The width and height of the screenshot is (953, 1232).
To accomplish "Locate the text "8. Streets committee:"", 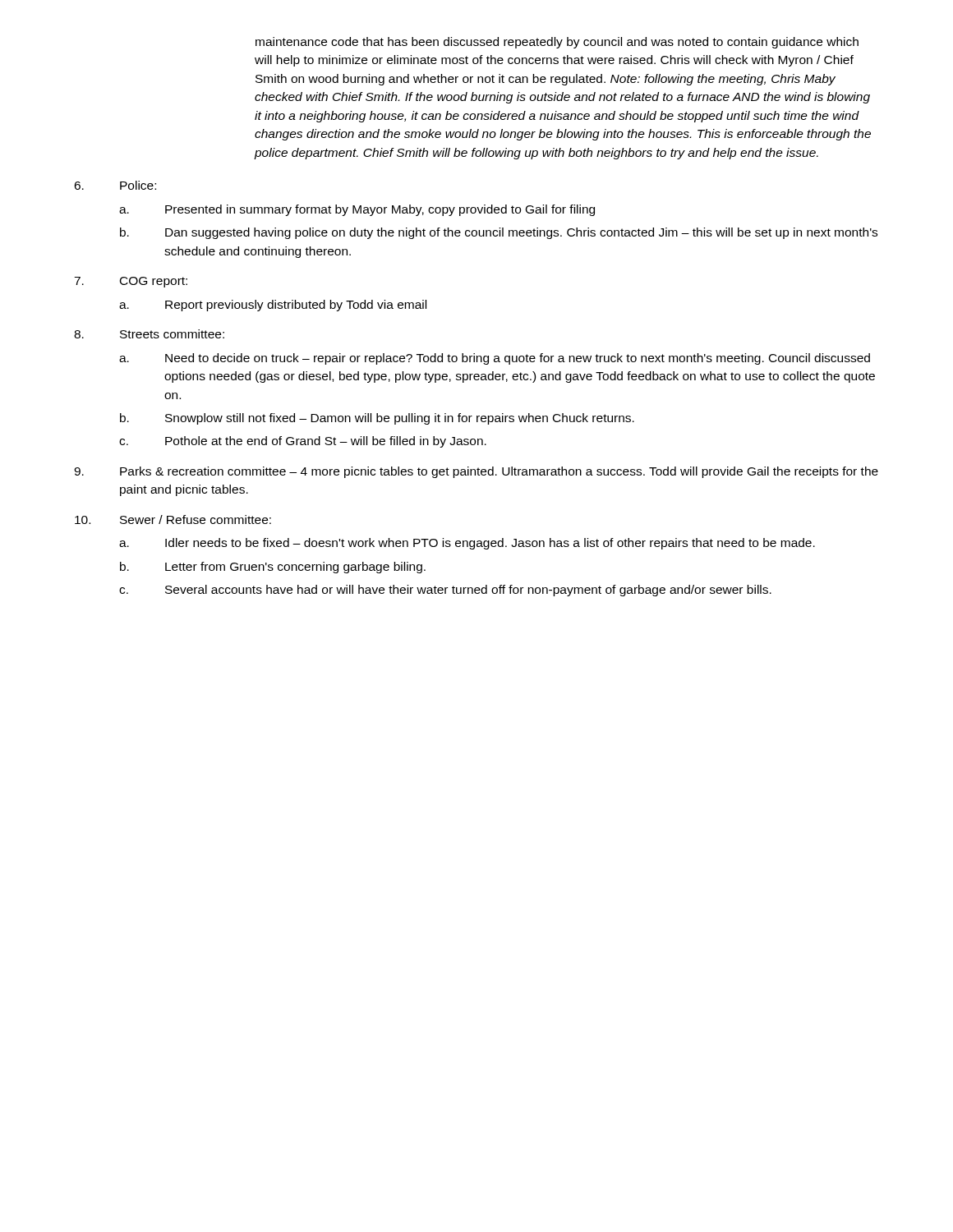I will pos(149,334).
